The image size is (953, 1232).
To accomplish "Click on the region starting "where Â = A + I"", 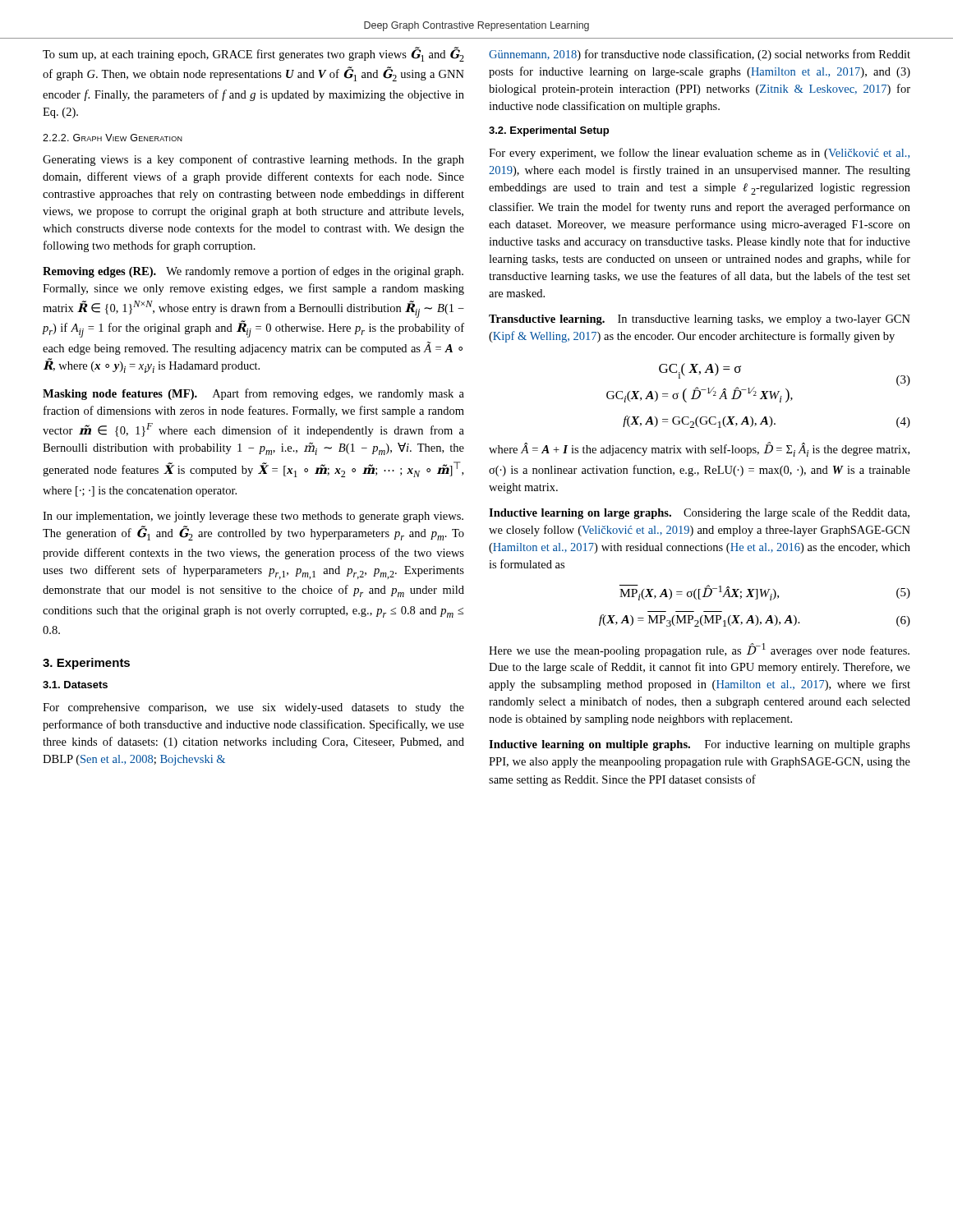I will 700,468.
